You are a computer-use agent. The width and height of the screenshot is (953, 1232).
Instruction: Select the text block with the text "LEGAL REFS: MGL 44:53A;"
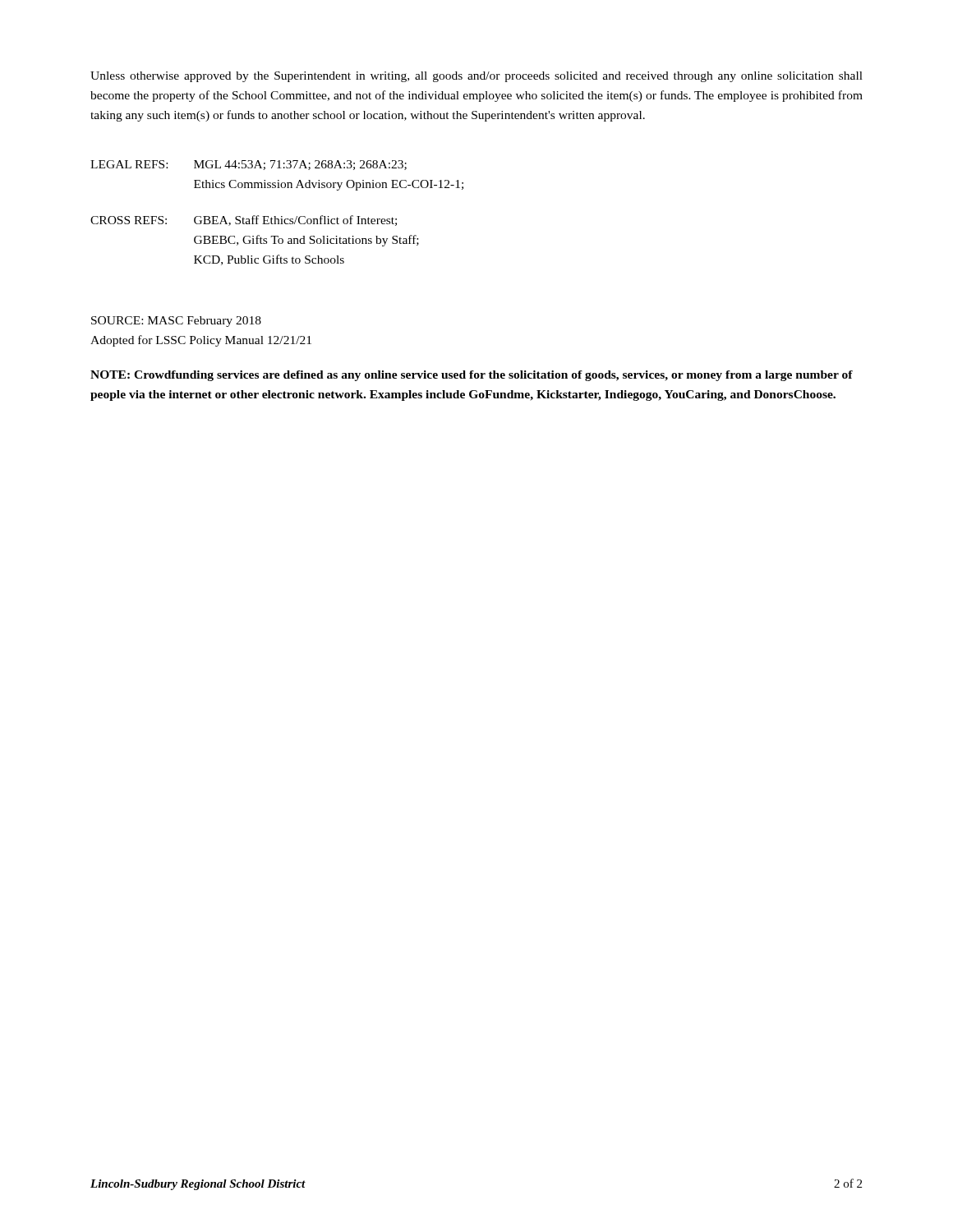tap(277, 220)
